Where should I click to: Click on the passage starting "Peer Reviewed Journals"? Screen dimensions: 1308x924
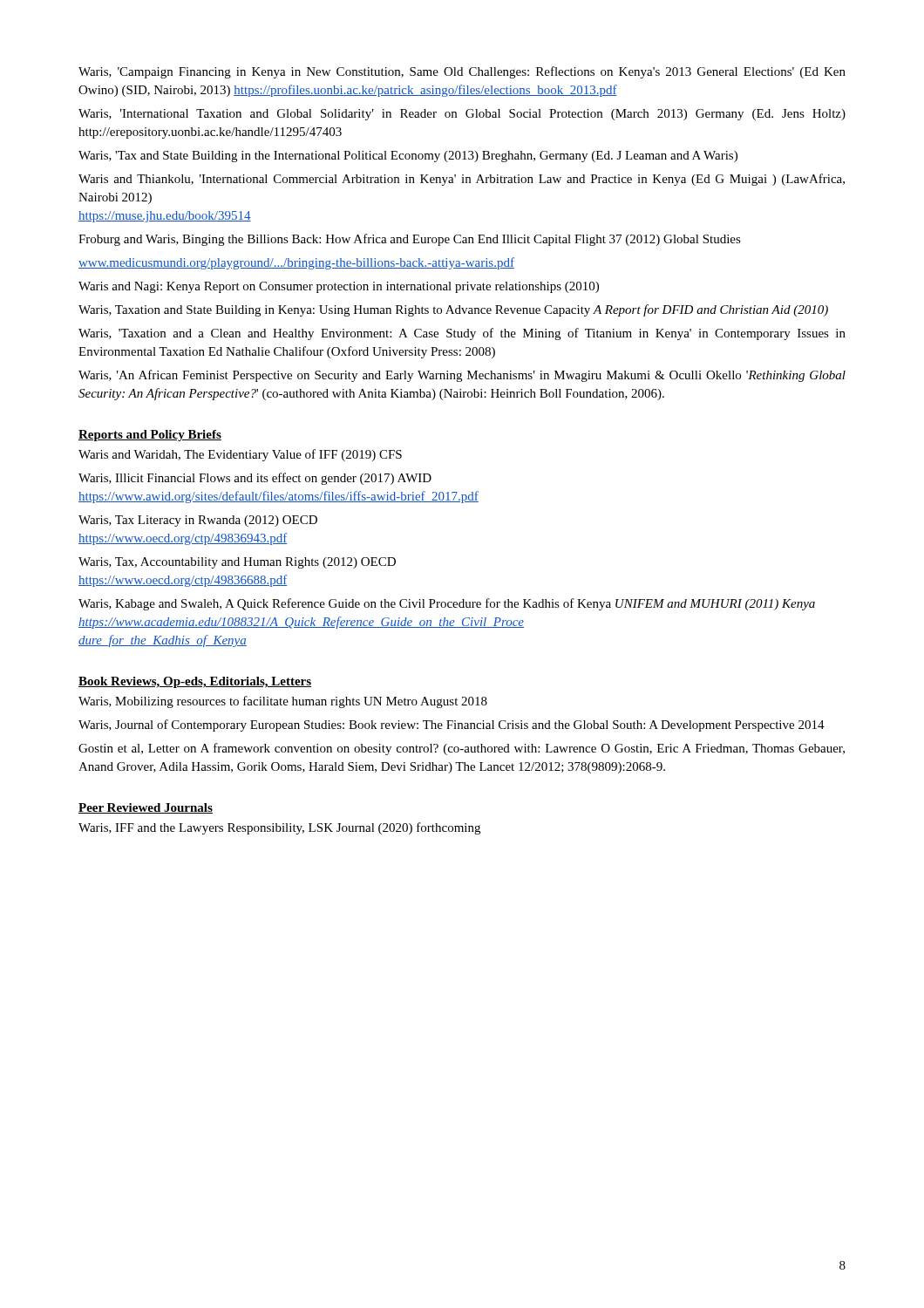point(146,807)
